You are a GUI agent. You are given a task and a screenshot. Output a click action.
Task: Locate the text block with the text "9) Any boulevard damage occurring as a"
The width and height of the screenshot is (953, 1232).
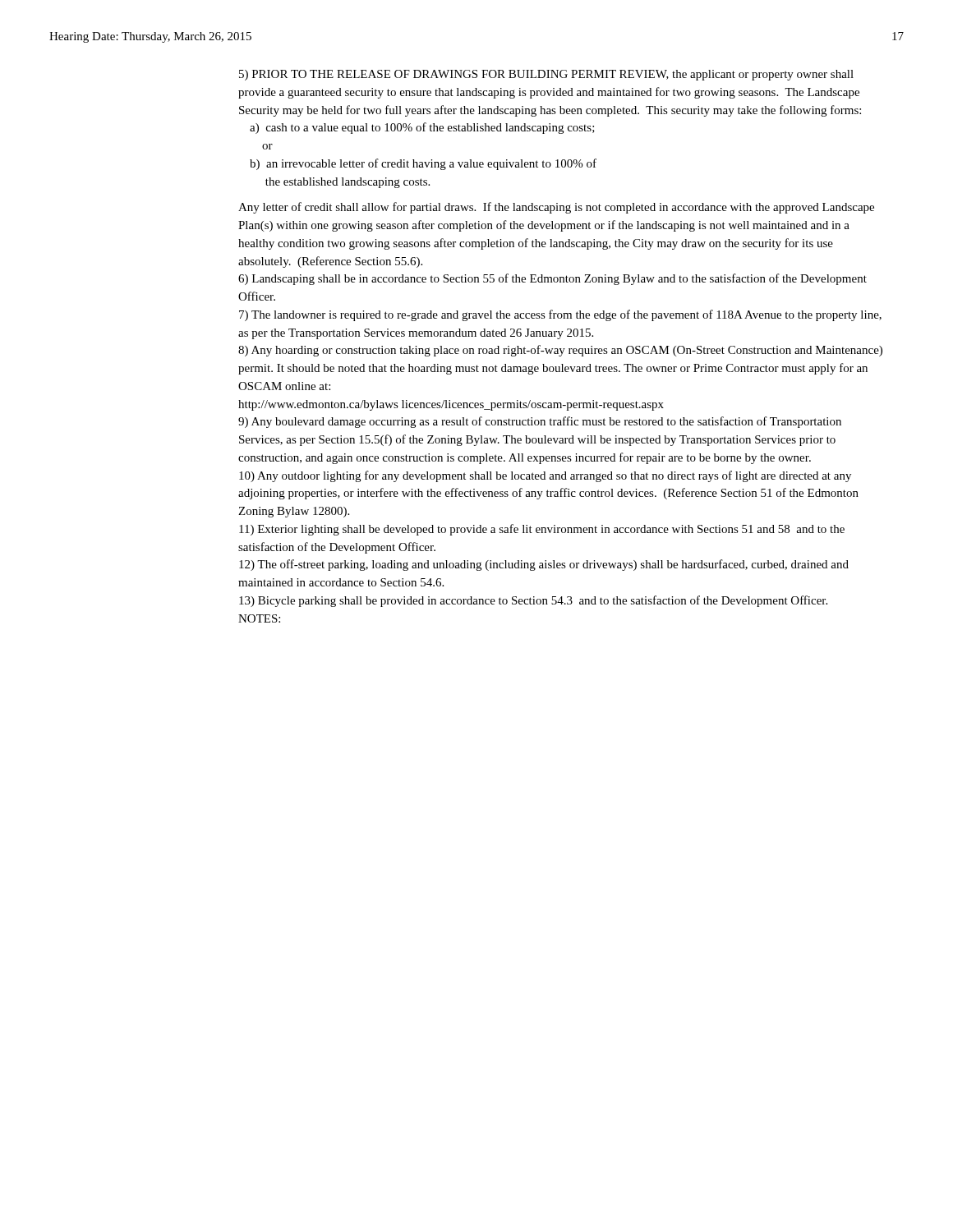(540, 439)
